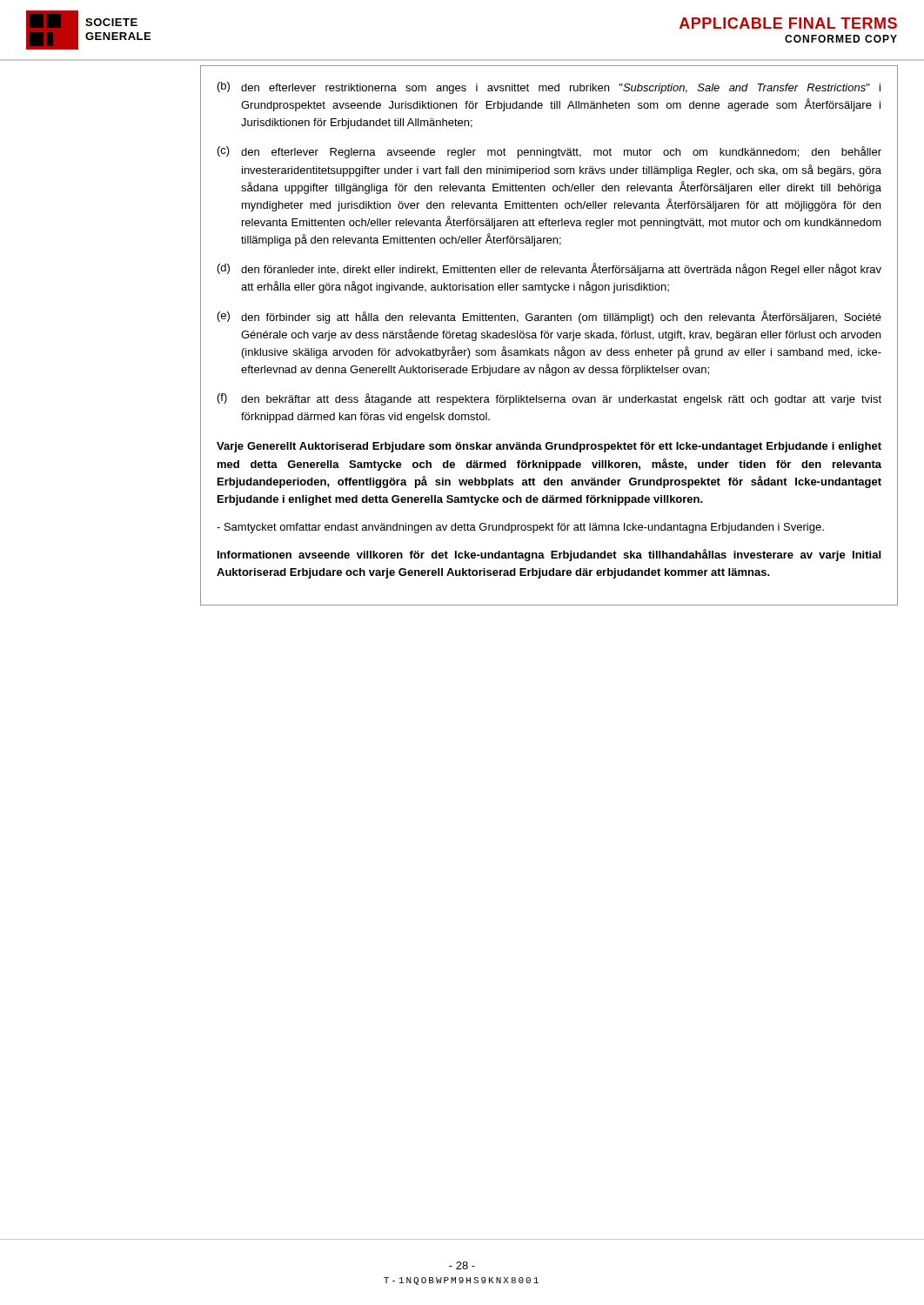Select the text block starting "Samtycket omfattar endast användningen"

pyautogui.click(x=521, y=527)
